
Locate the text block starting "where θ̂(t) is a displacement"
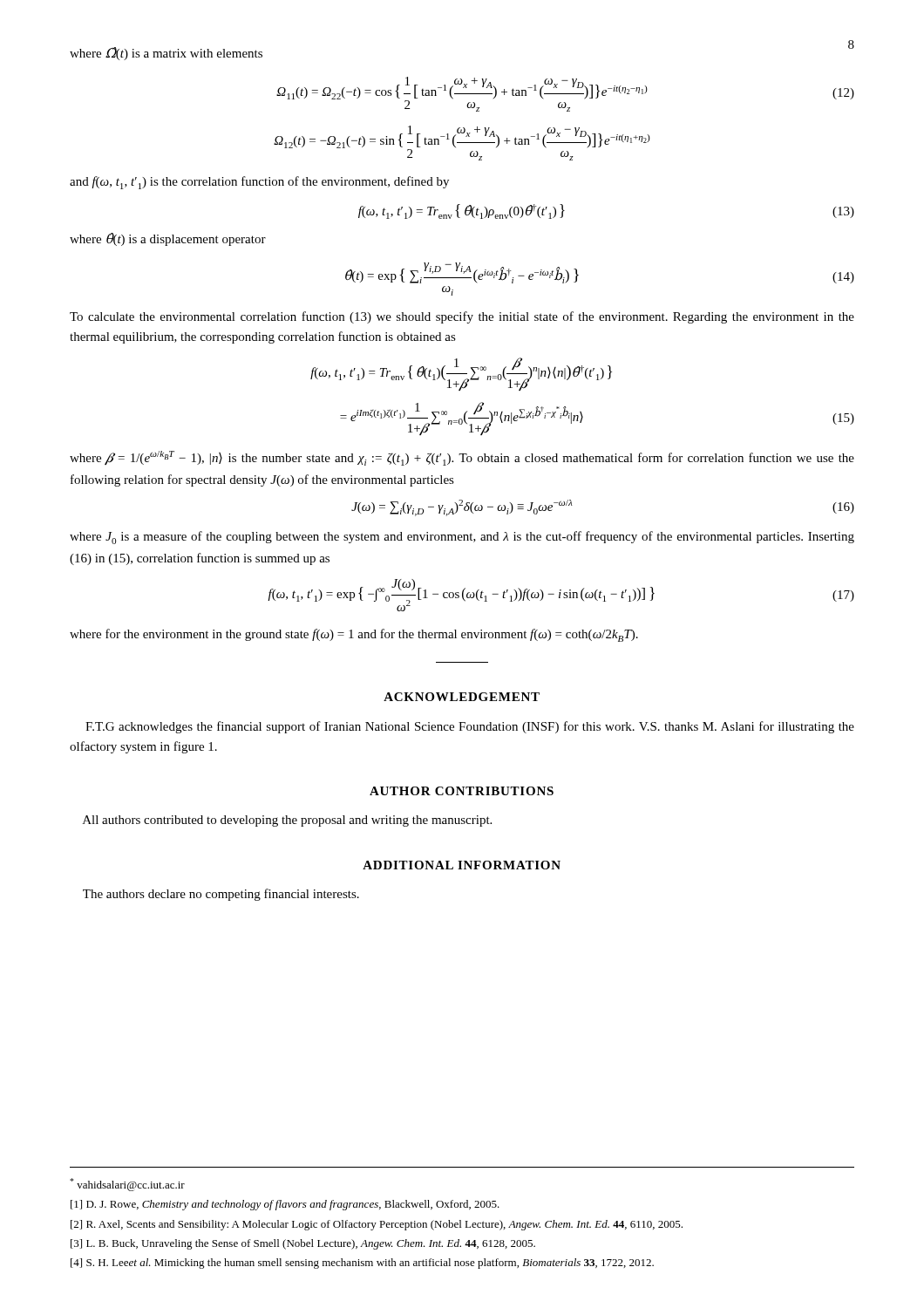click(168, 239)
